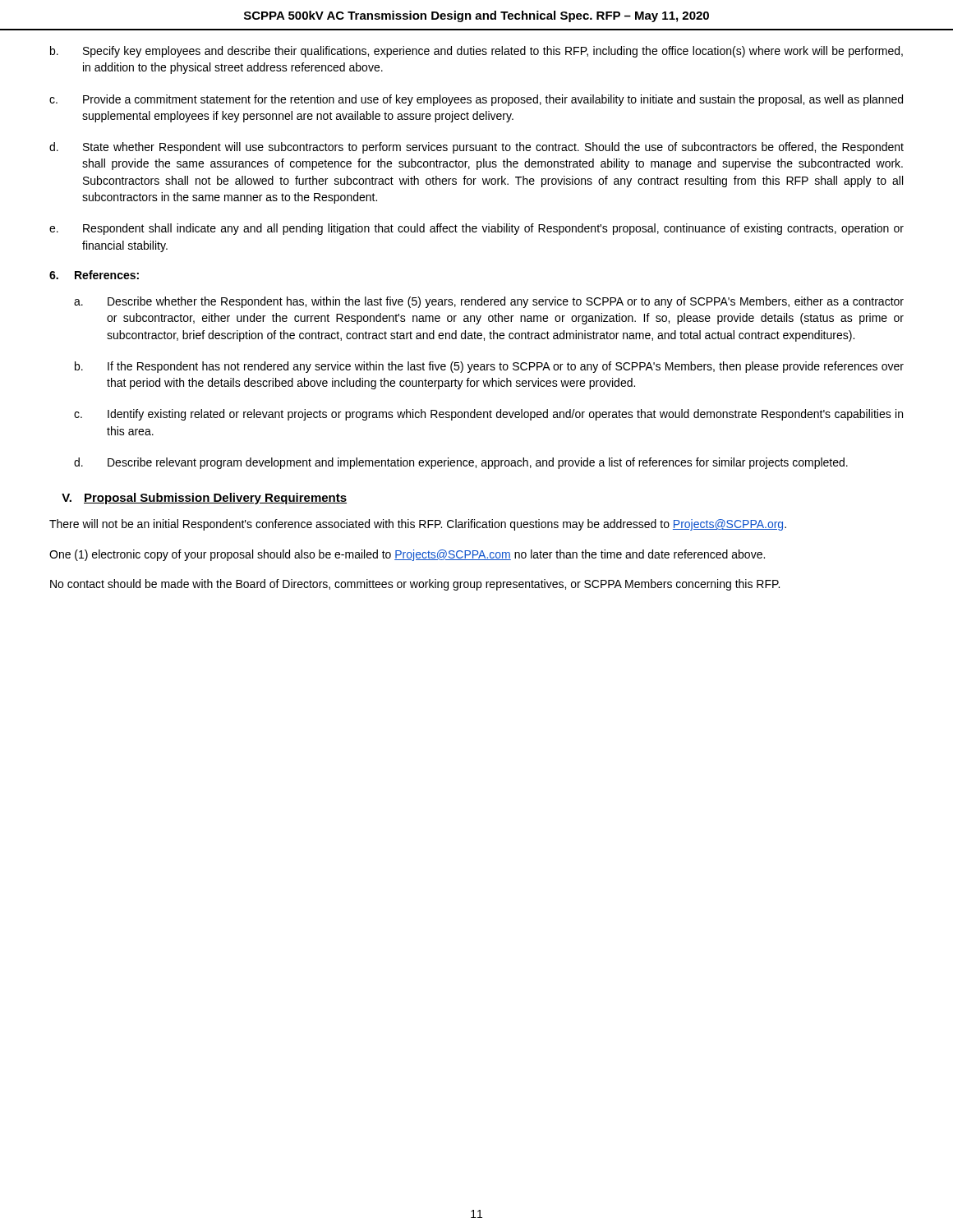The image size is (953, 1232).
Task: Point to the text starting "e. Respondent shall"
Action: [476, 237]
